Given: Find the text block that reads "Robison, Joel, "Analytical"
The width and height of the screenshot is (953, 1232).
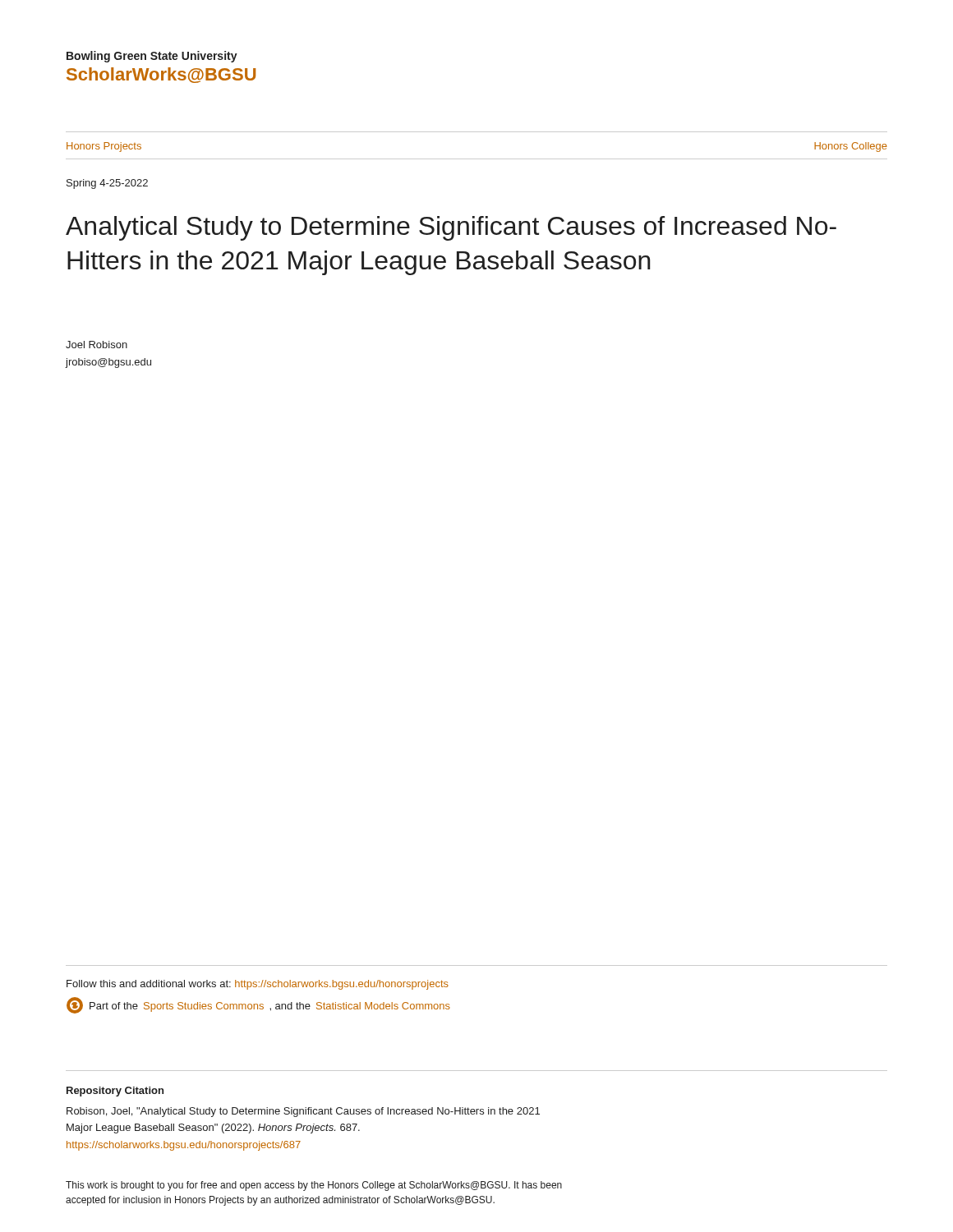Looking at the screenshot, I should [x=303, y=1128].
